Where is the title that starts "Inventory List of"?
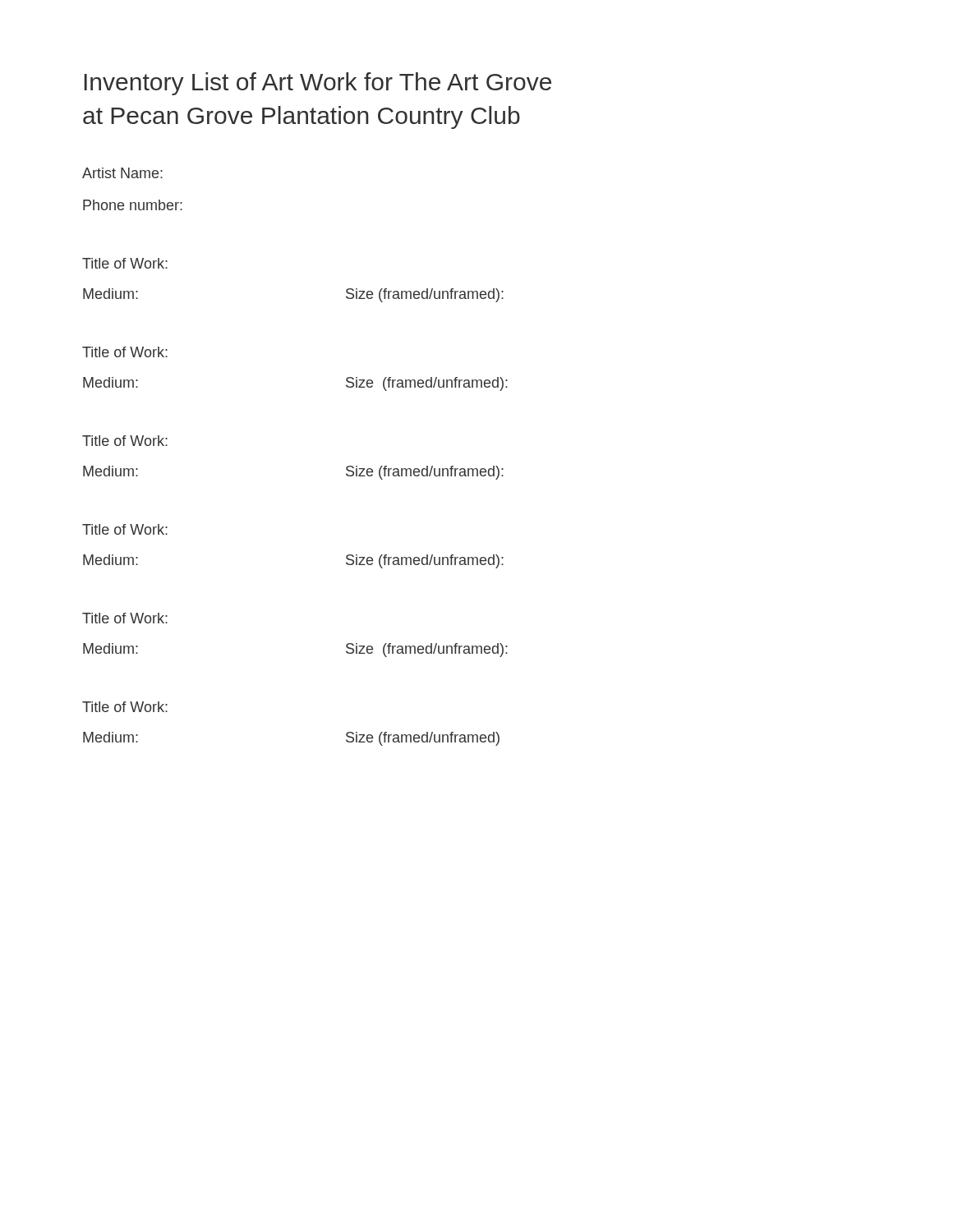 [x=317, y=98]
